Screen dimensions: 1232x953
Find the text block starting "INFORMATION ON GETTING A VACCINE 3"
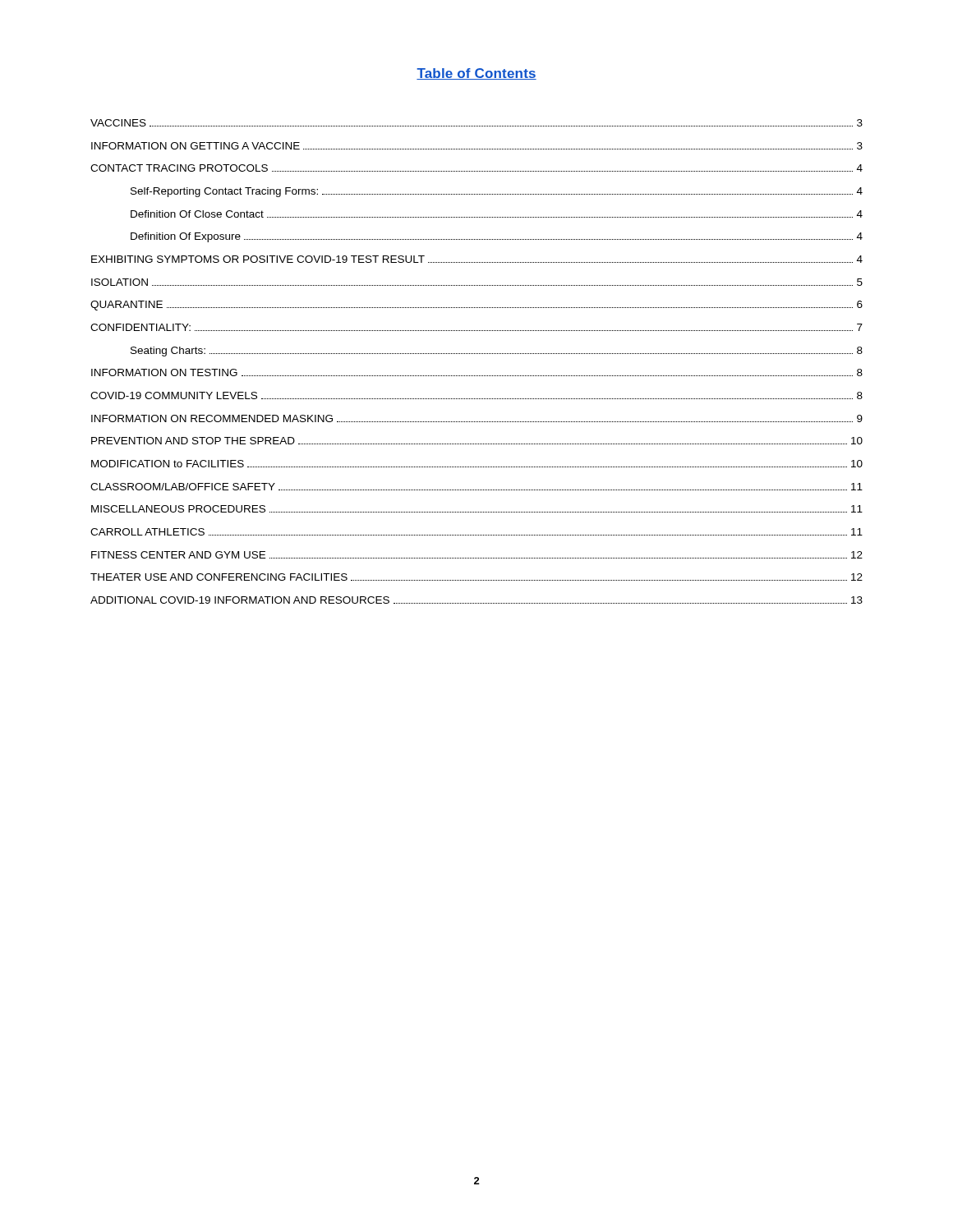coord(476,146)
